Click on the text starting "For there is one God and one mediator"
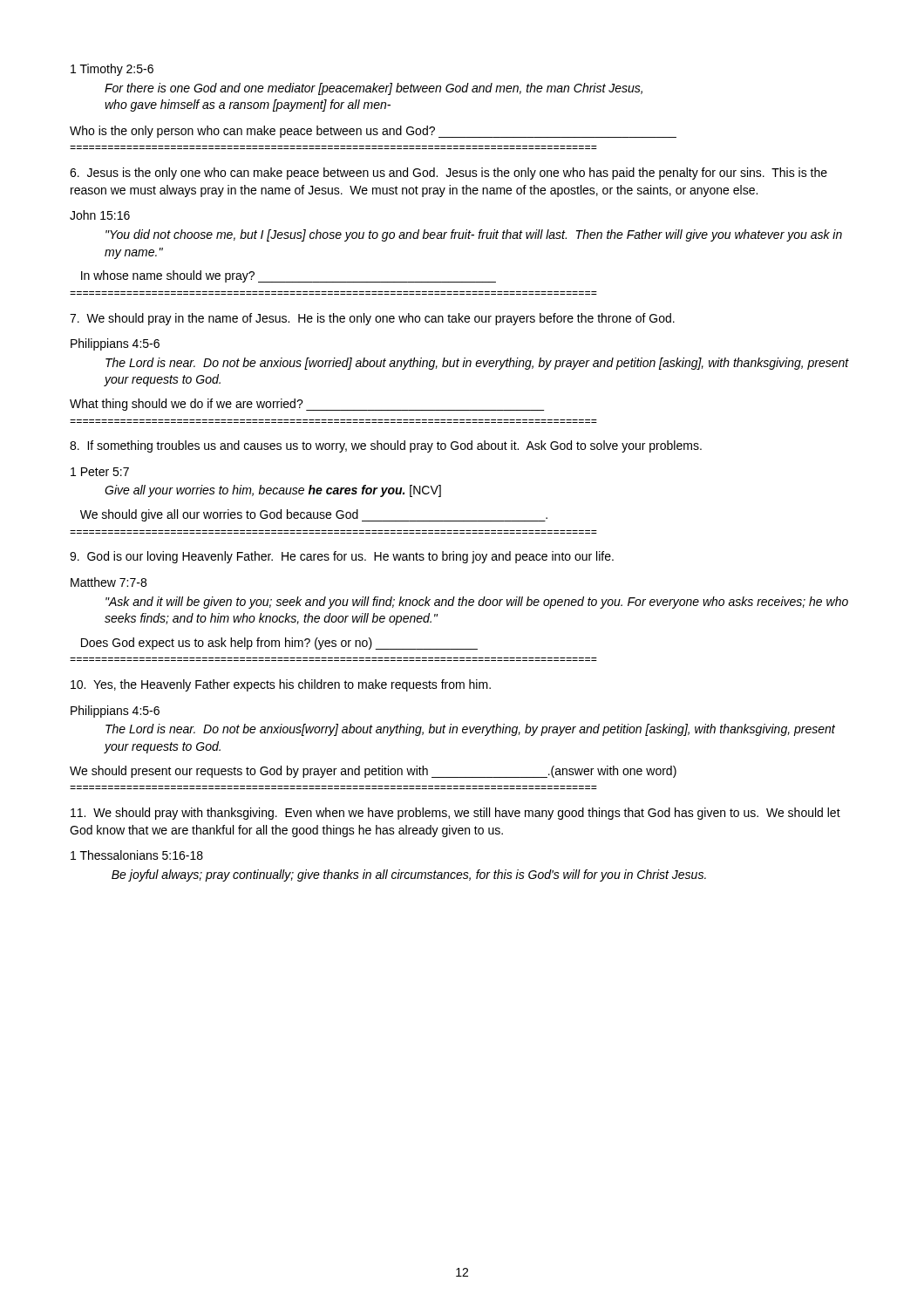The height and width of the screenshot is (1308, 924). (374, 96)
